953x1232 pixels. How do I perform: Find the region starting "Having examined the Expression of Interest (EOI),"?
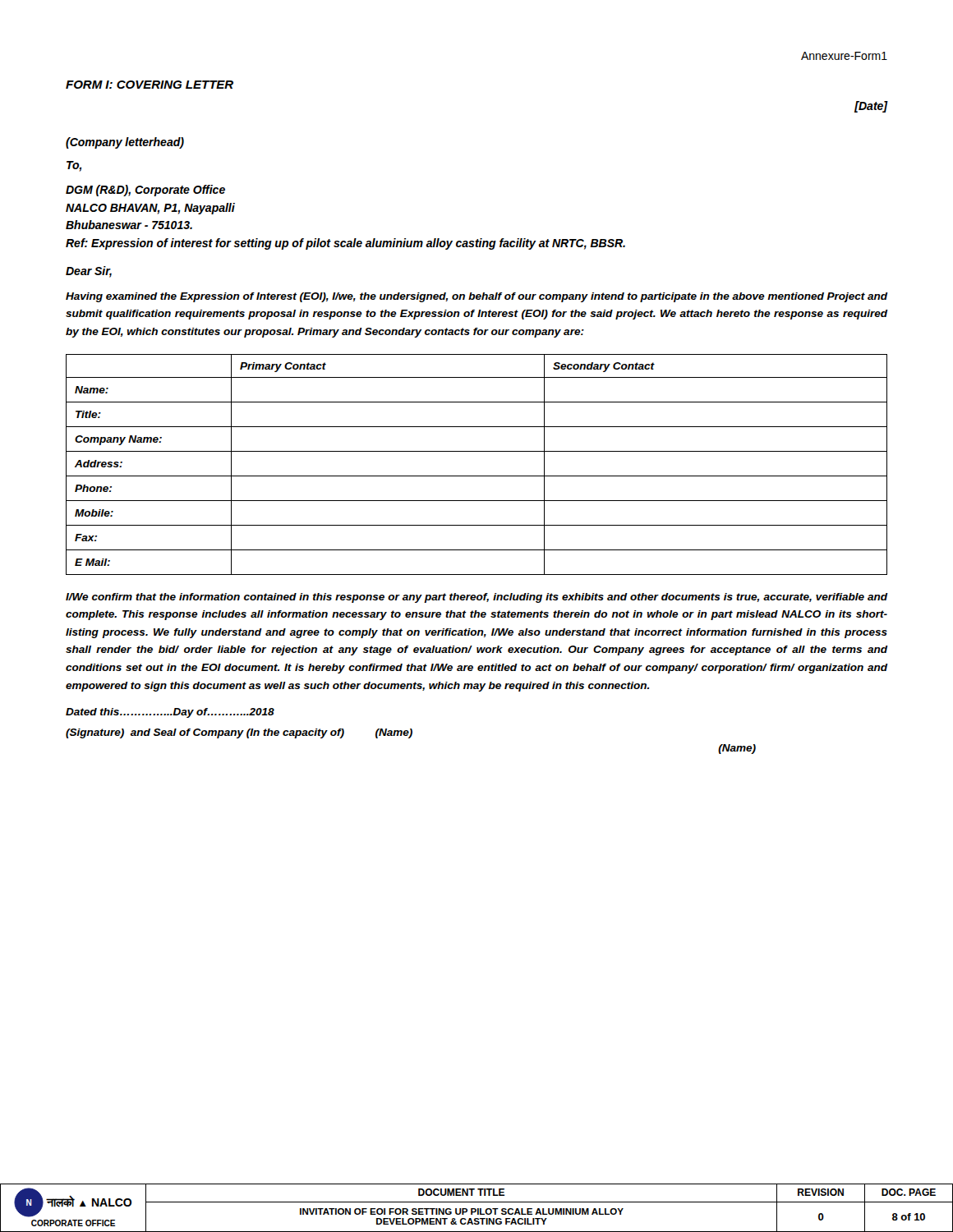click(x=476, y=314)
